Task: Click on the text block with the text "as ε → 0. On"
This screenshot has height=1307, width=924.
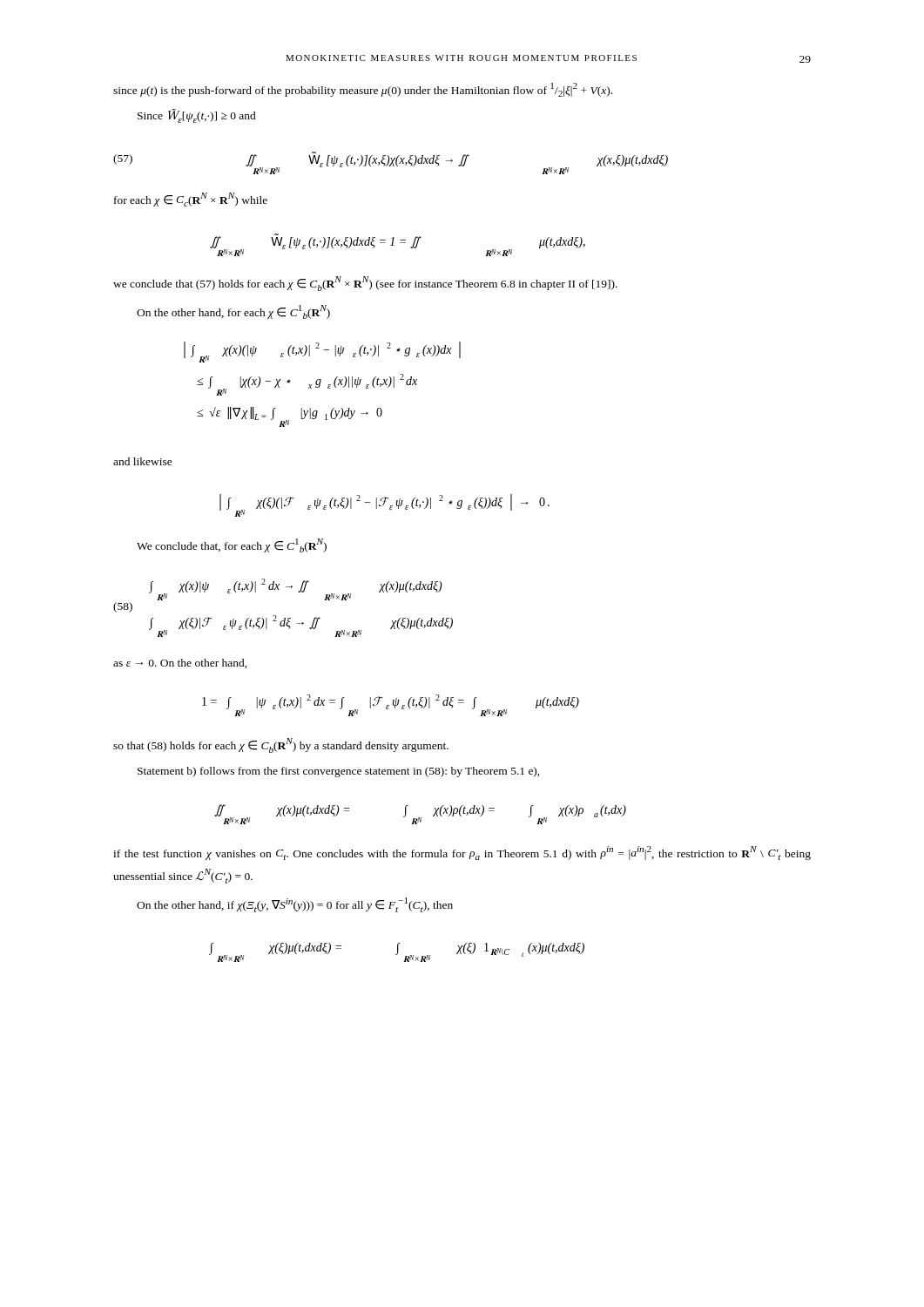Action: tap(180, 663)
